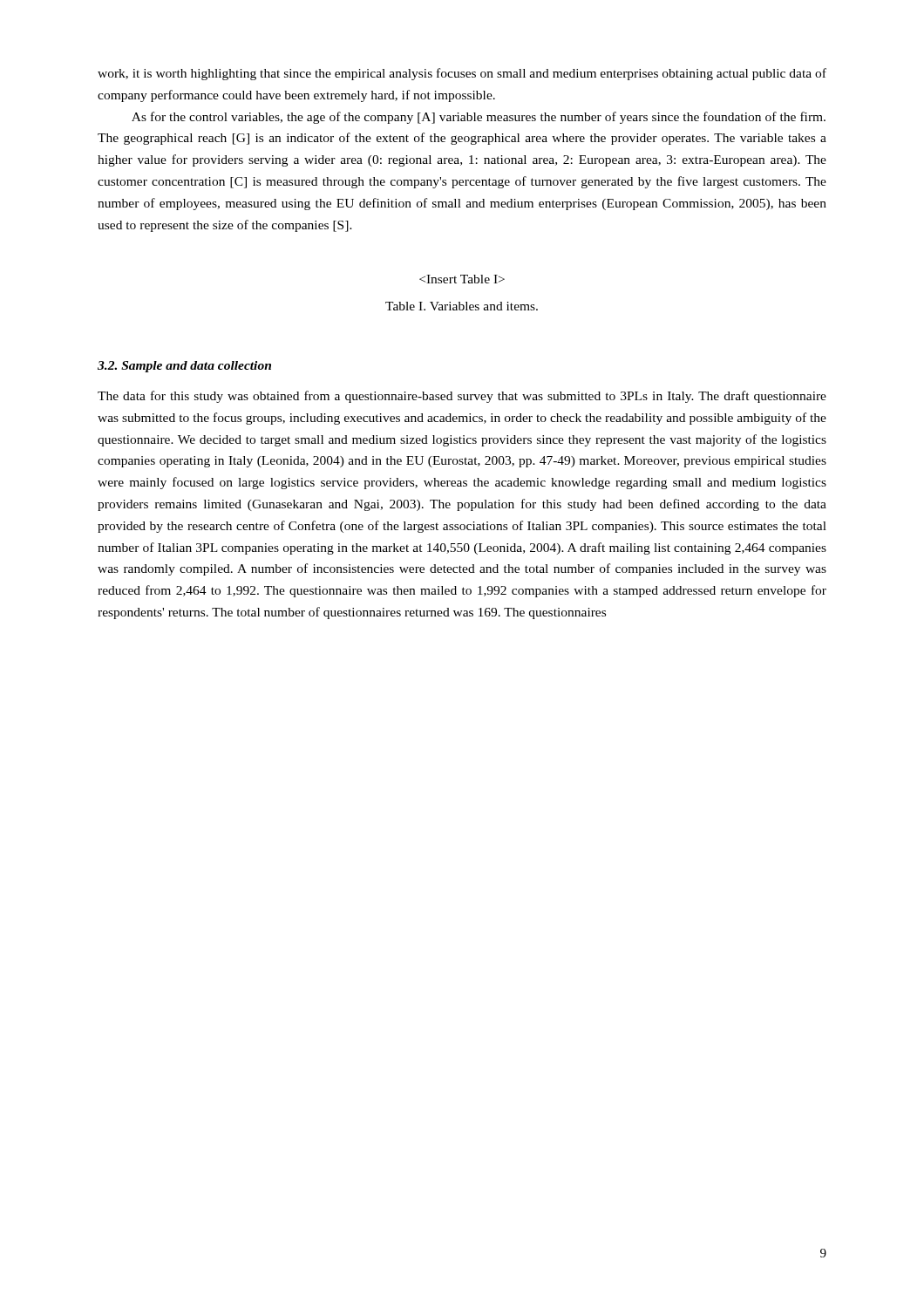Locate the region starting "Table I. Variables and items."
Image resolution: width=924 pixels, height=1308 pixels.
[462, 307]
